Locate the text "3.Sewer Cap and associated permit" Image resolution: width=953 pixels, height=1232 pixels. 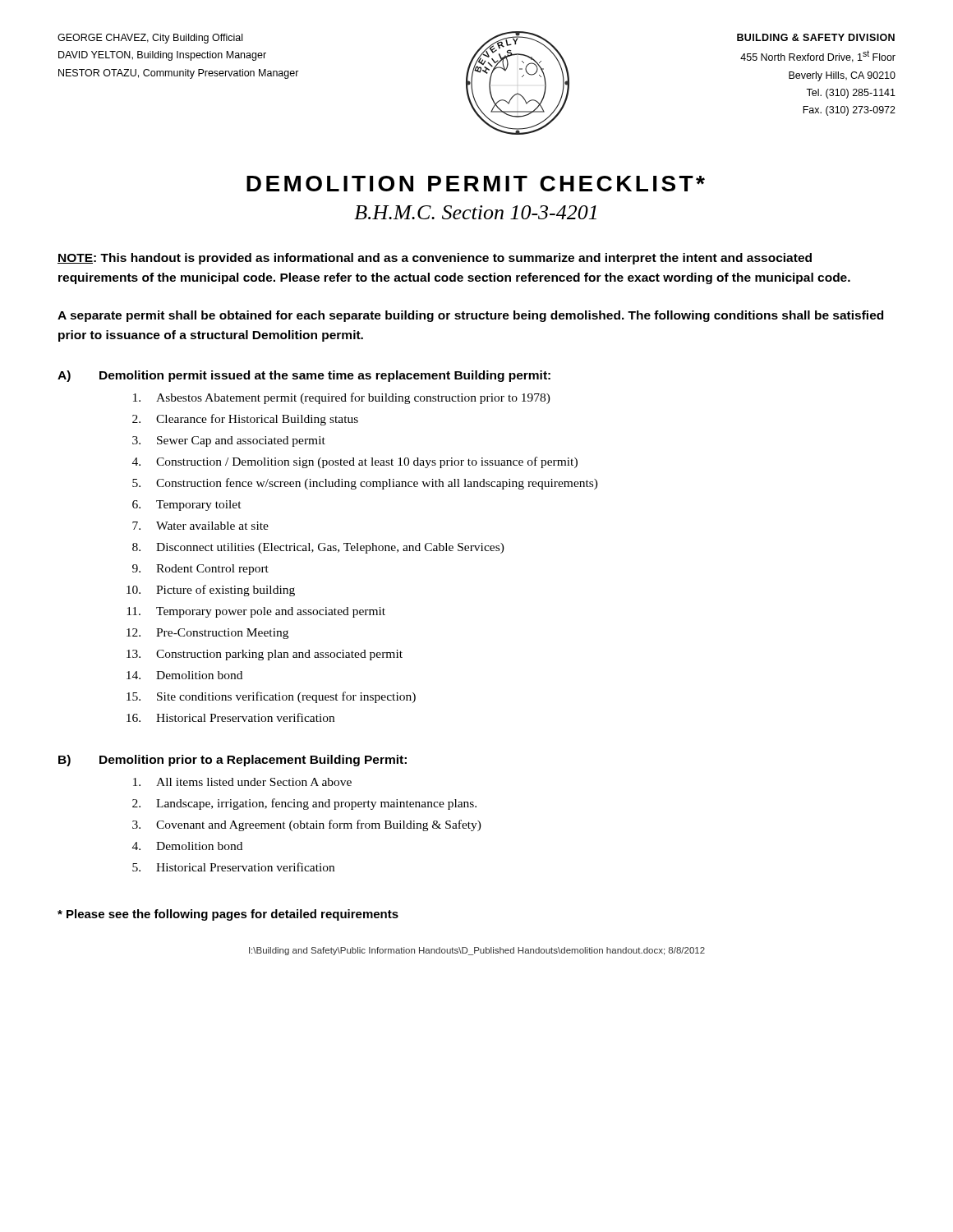pyautogui.click(x=229, y=441)
